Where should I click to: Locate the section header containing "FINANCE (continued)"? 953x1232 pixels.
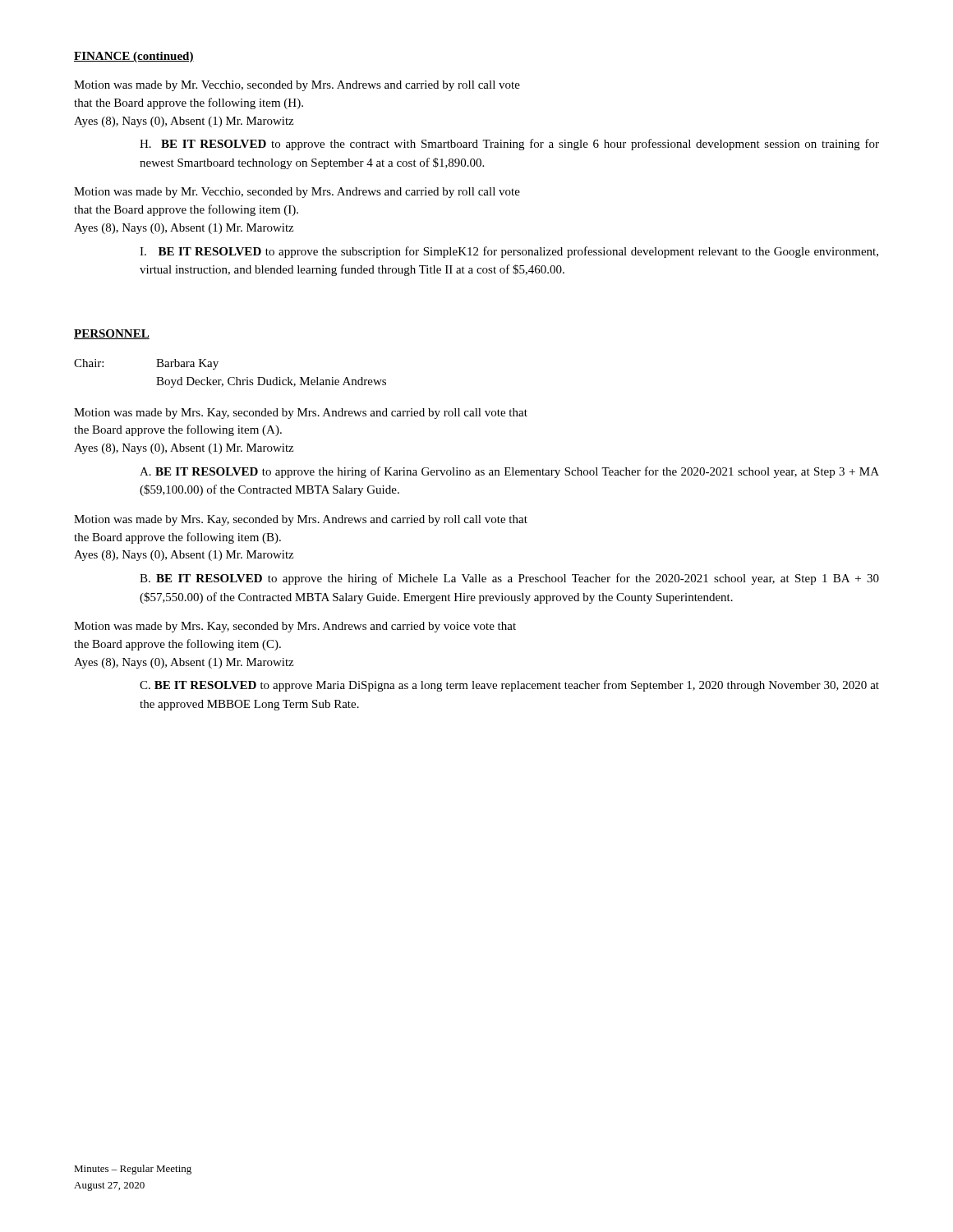click(134, 56)
